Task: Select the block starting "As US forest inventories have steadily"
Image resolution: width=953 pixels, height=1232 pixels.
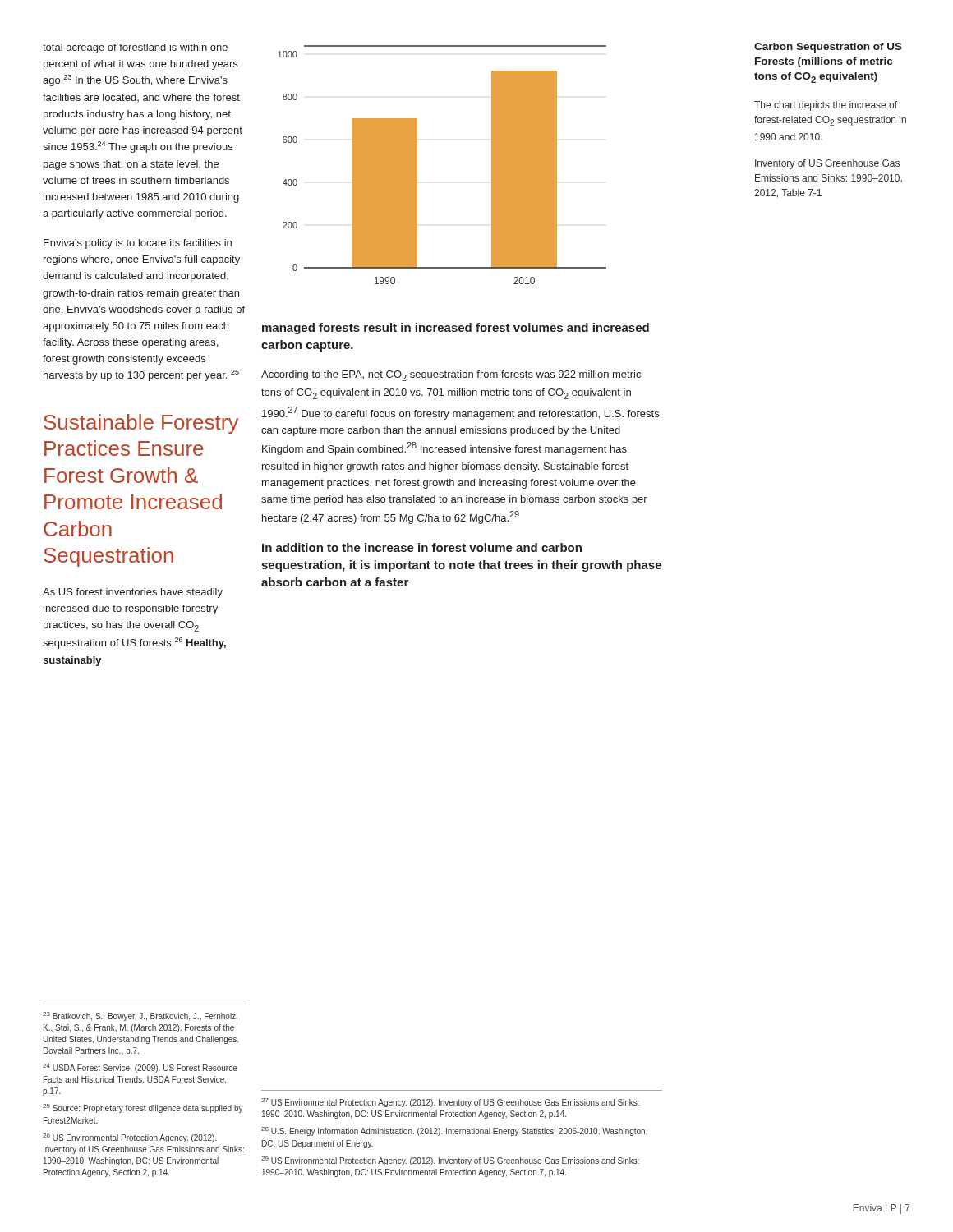Action: 135,626
